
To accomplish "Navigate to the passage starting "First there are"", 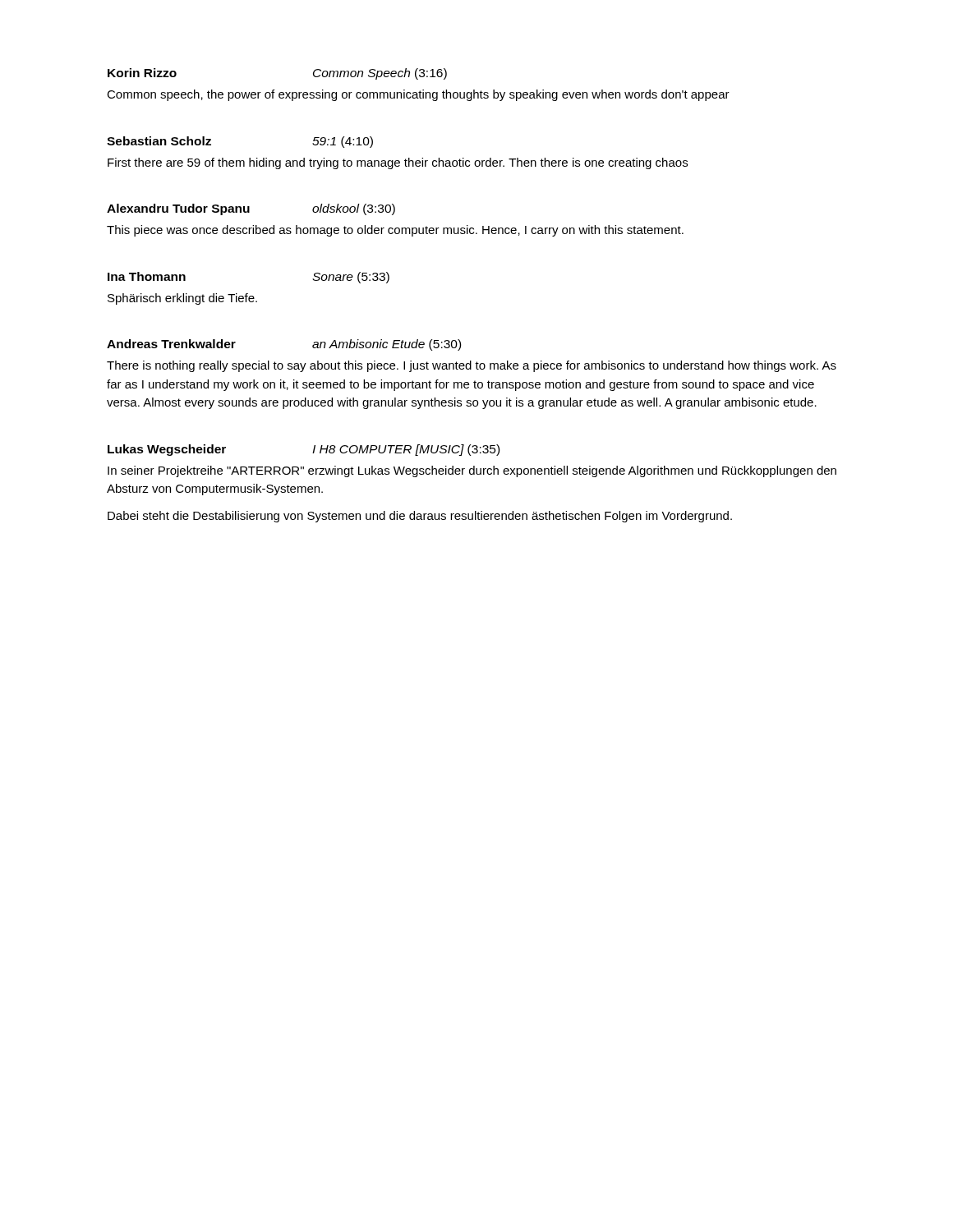I will (x=397, y=162).
